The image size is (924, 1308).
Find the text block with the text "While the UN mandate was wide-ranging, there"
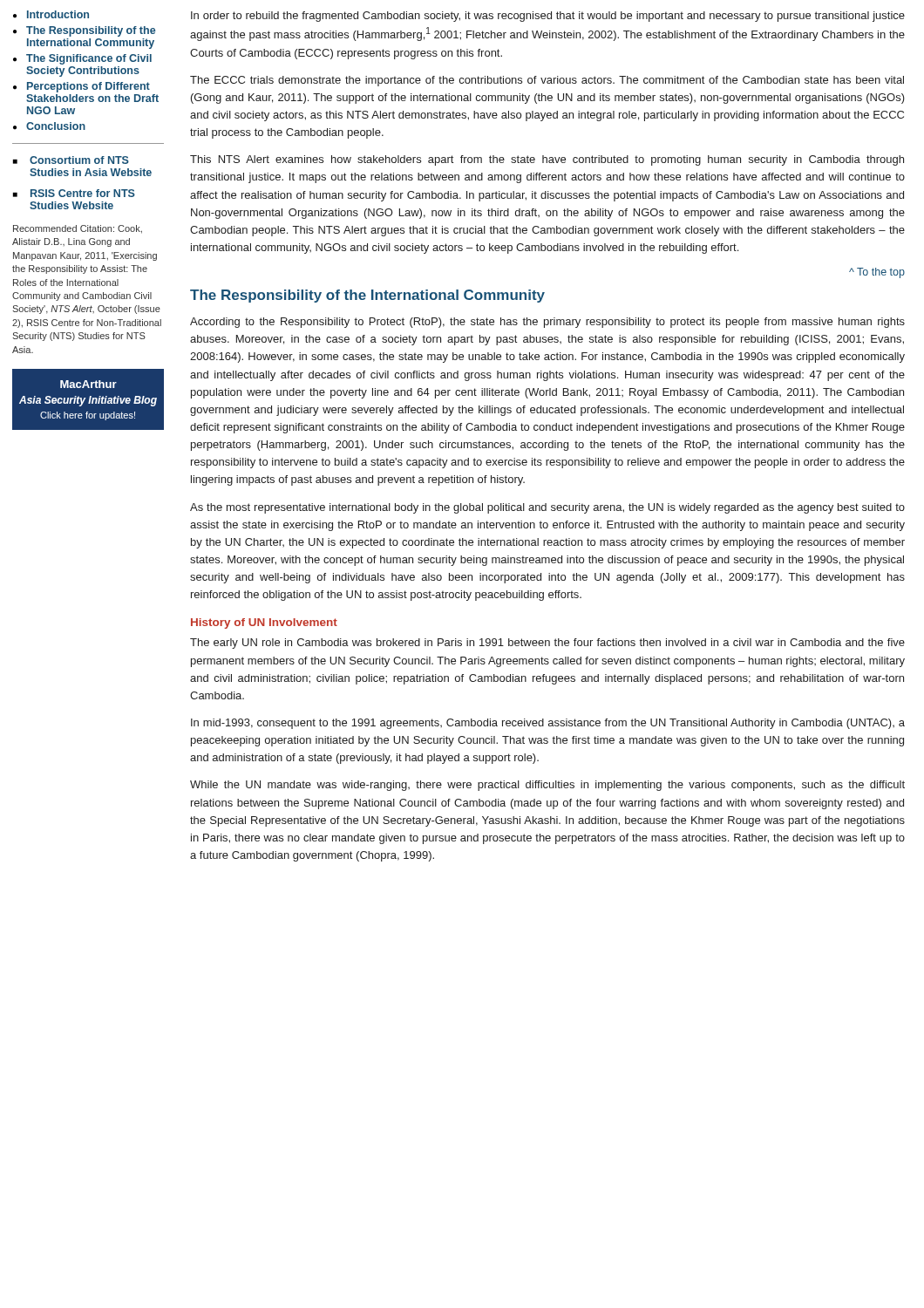click(x=547, y=820)
